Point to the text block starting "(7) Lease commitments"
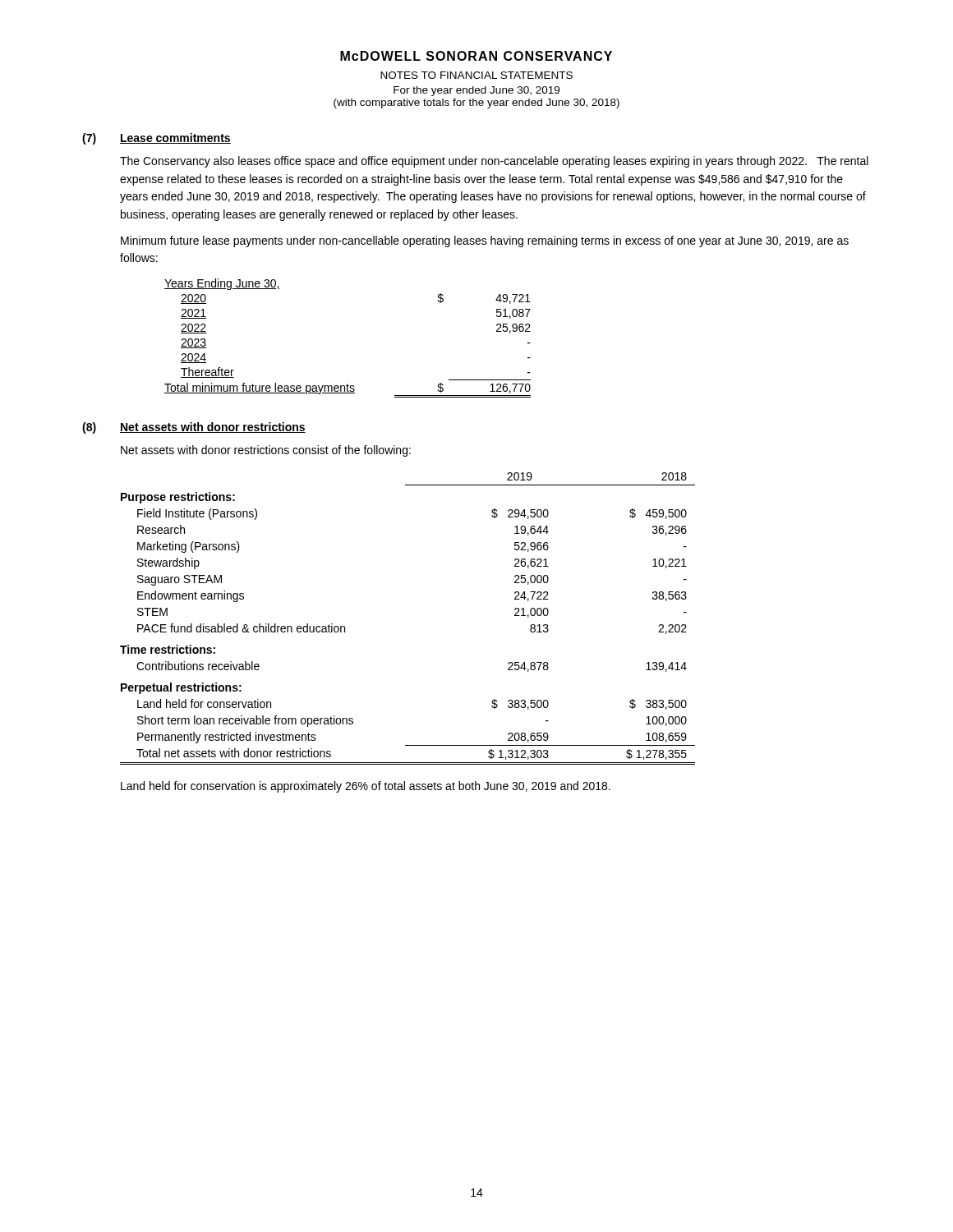 156,138
